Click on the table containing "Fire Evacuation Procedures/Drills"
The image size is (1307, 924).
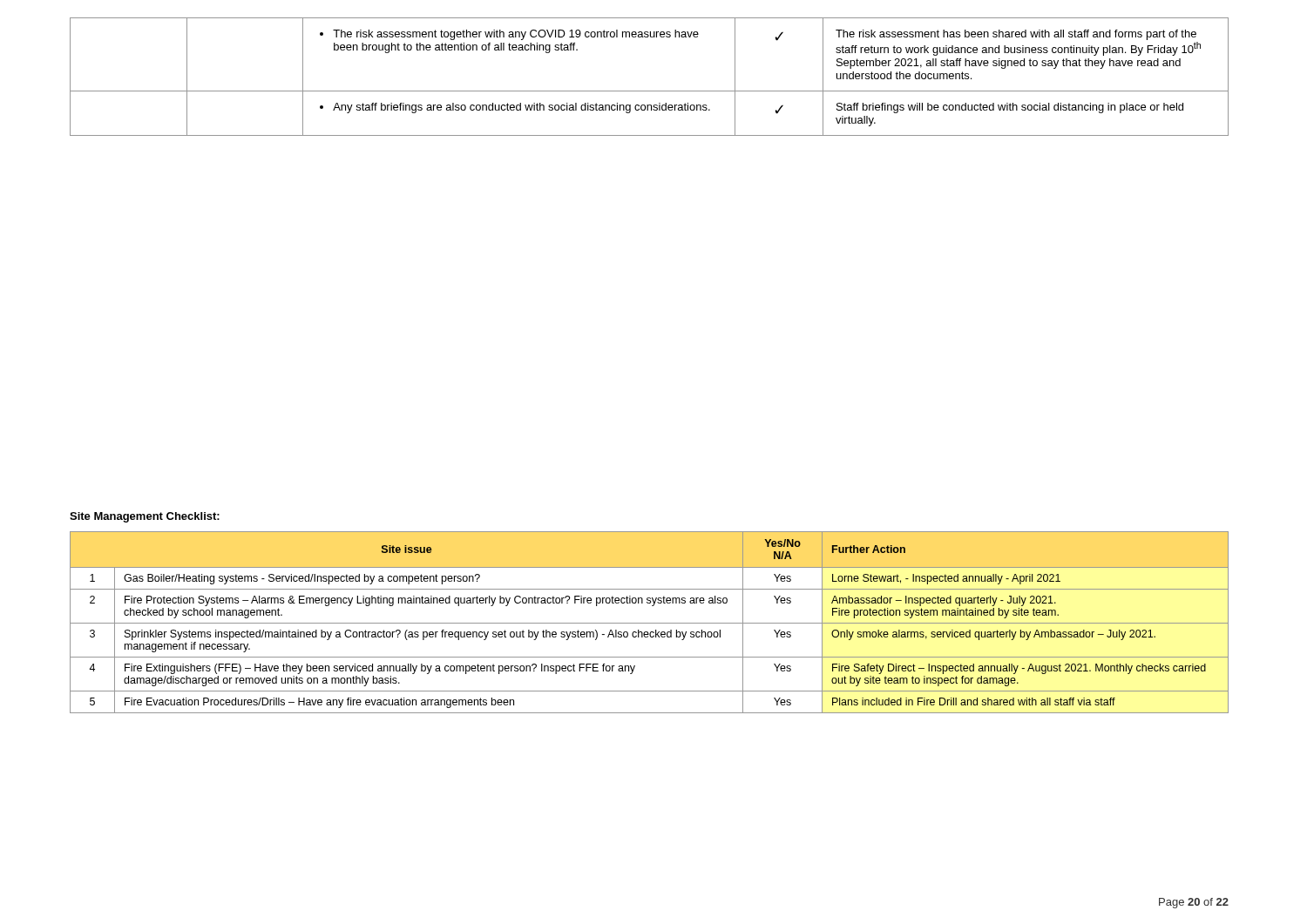click(x=649, y=622)
